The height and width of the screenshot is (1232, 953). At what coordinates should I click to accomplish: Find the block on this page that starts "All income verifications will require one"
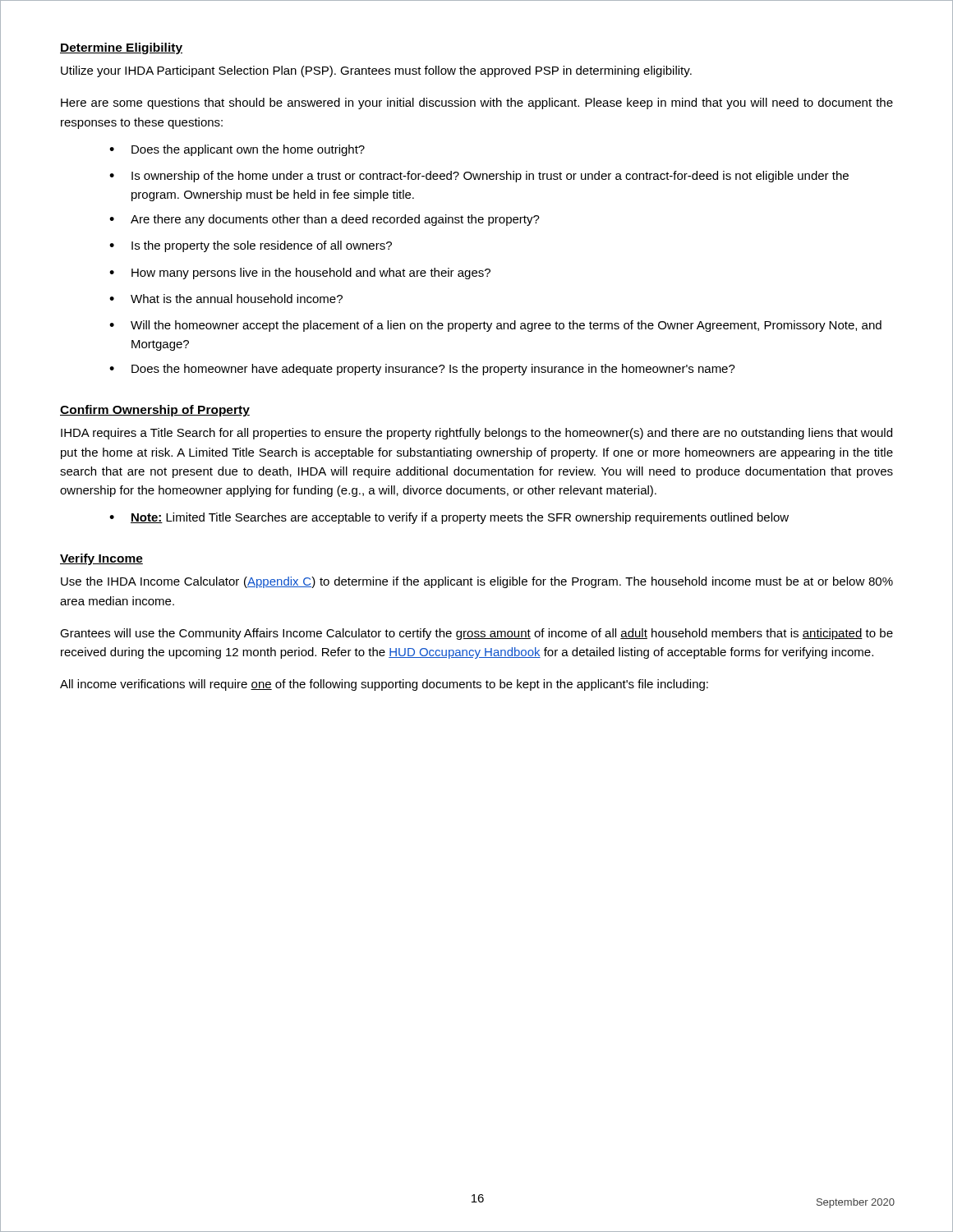click(x=384, y=684)
